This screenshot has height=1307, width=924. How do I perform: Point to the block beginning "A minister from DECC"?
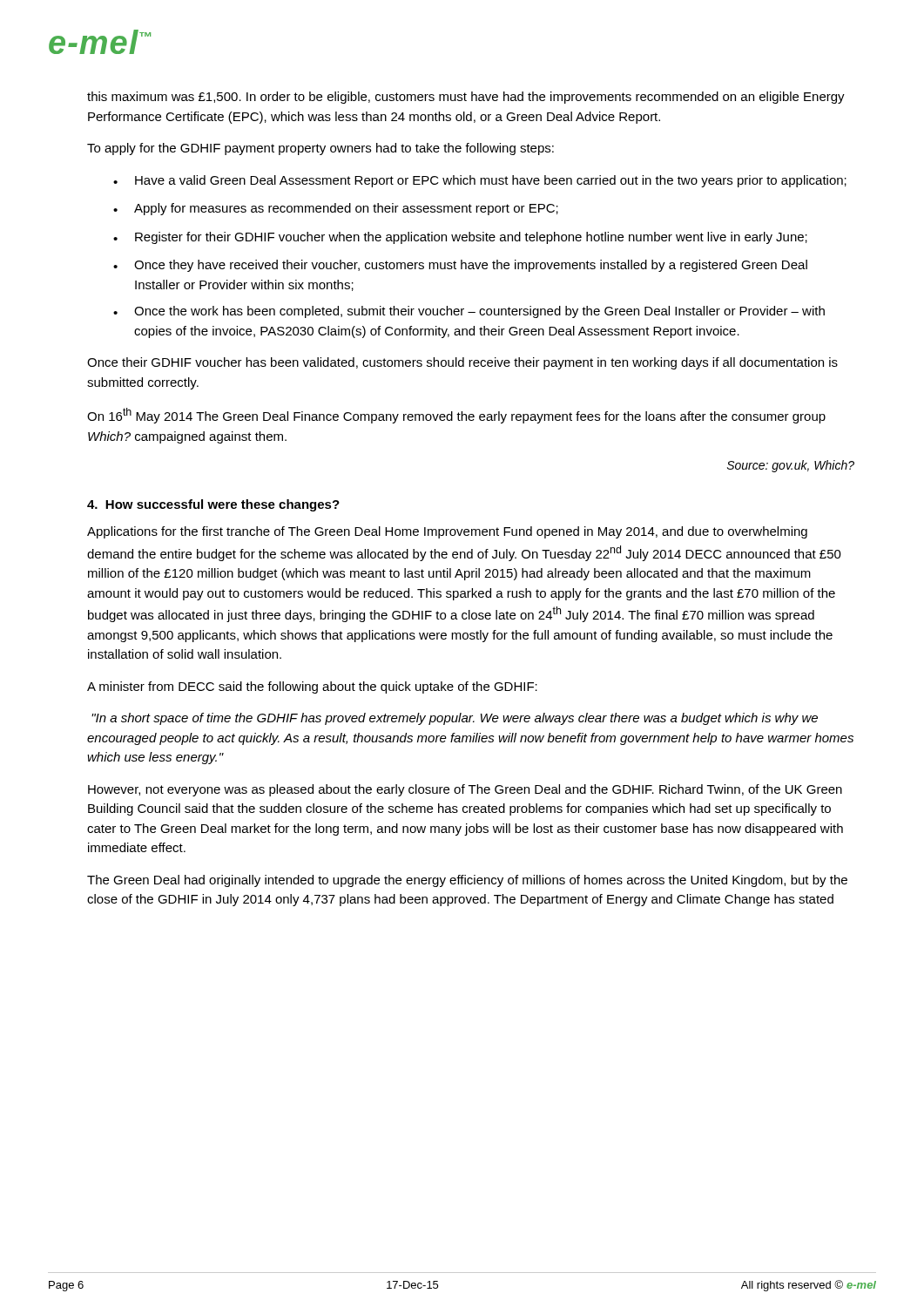tap(313, 686)
